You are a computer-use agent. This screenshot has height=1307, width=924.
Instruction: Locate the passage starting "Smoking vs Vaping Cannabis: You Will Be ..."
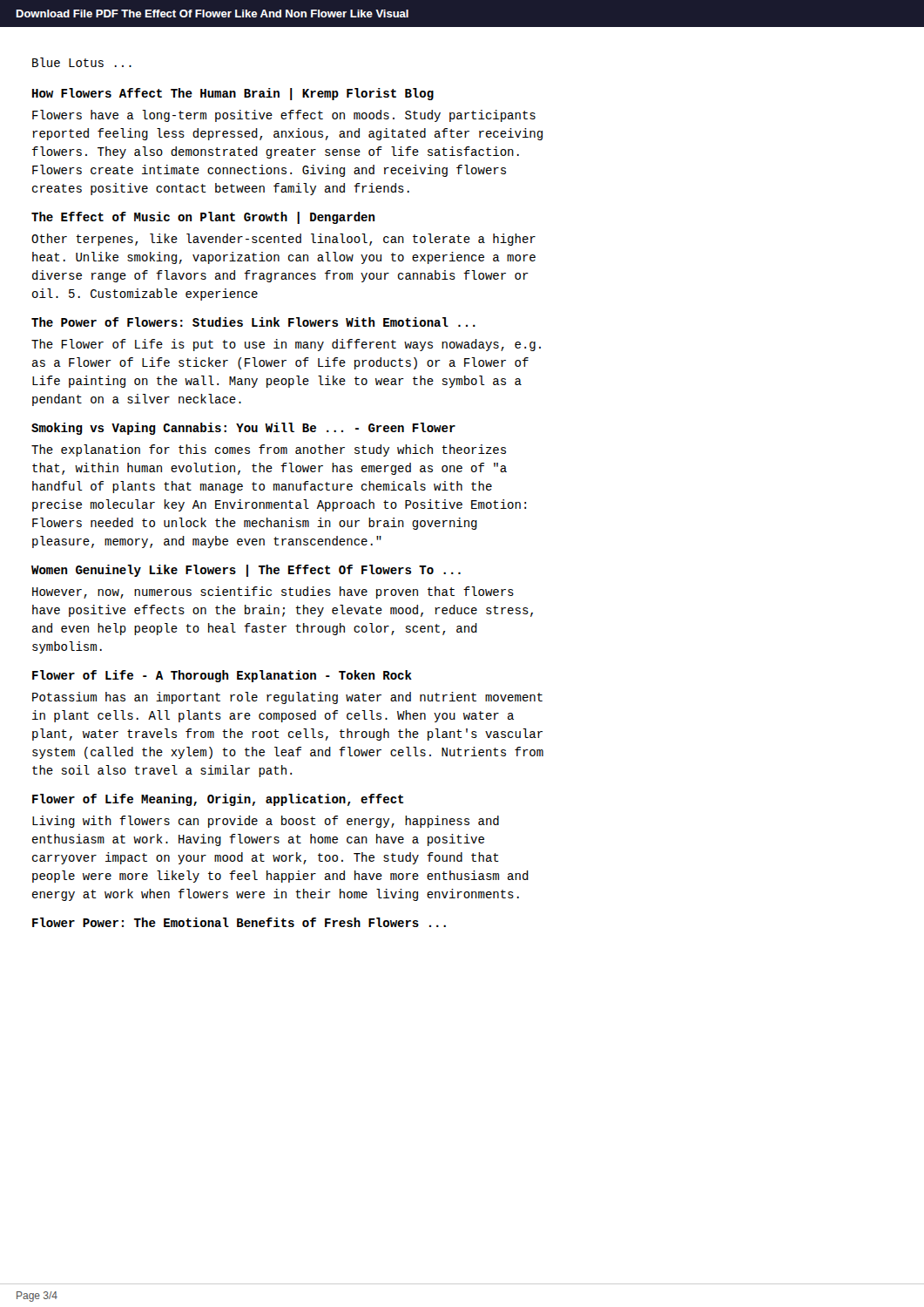(x=244, y=429)
